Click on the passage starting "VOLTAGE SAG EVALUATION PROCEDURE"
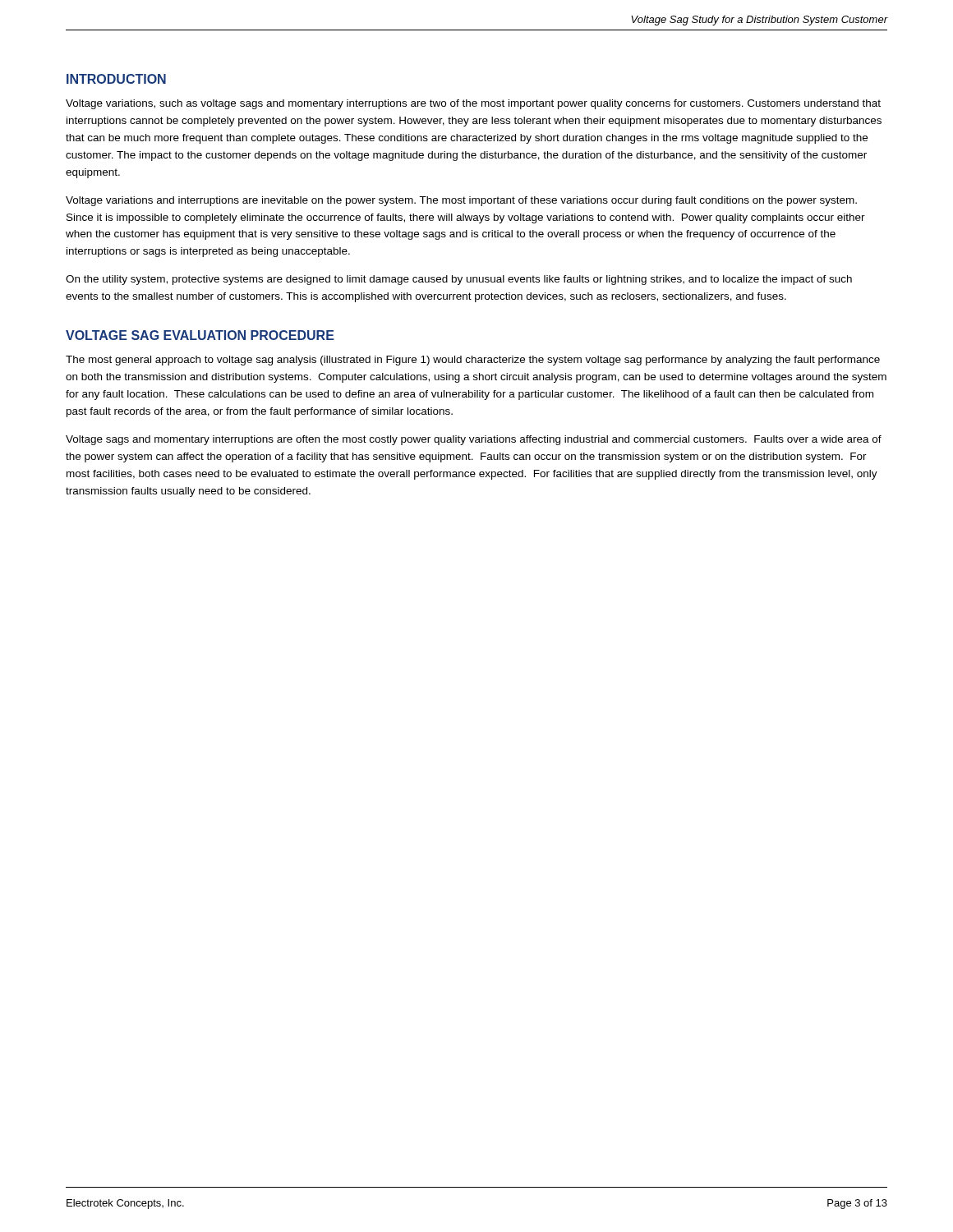This screenshot has width=953, height=1232. [x=200, y=336]
